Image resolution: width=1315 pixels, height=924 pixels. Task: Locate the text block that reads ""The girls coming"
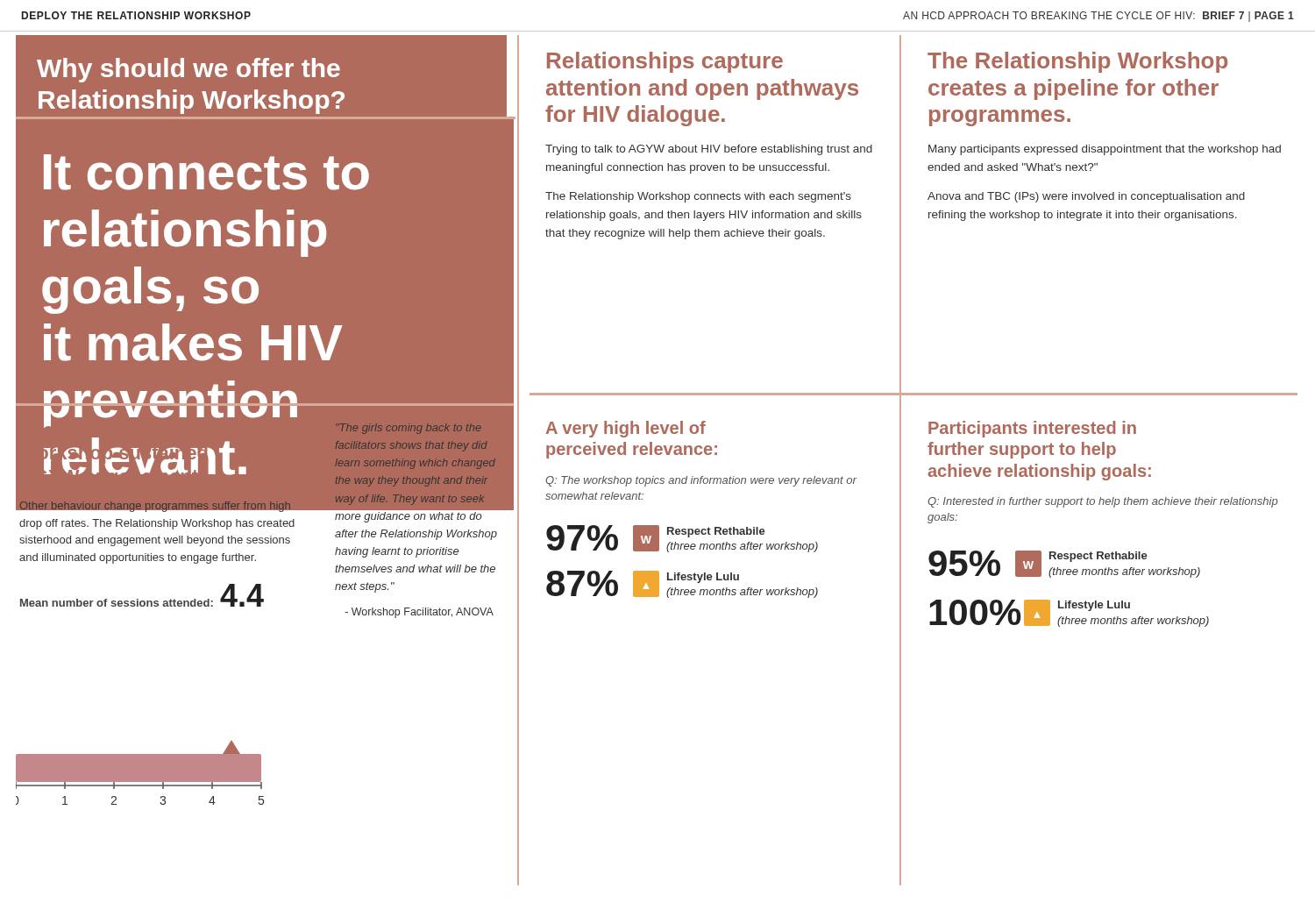pyautogui.click(x=416, y=507)
